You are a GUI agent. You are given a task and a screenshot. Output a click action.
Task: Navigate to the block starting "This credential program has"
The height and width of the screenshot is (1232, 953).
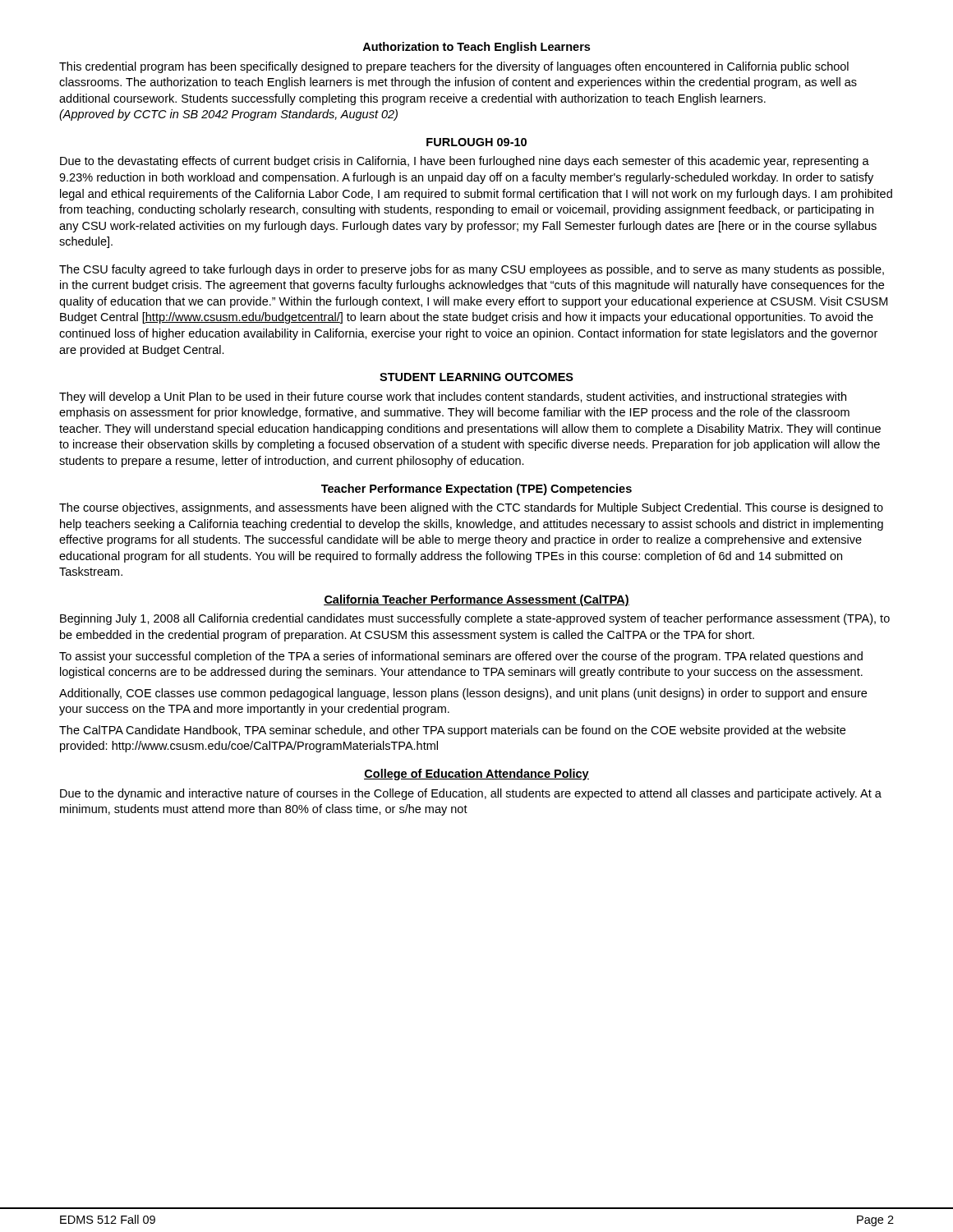click(x=458, y=90)
